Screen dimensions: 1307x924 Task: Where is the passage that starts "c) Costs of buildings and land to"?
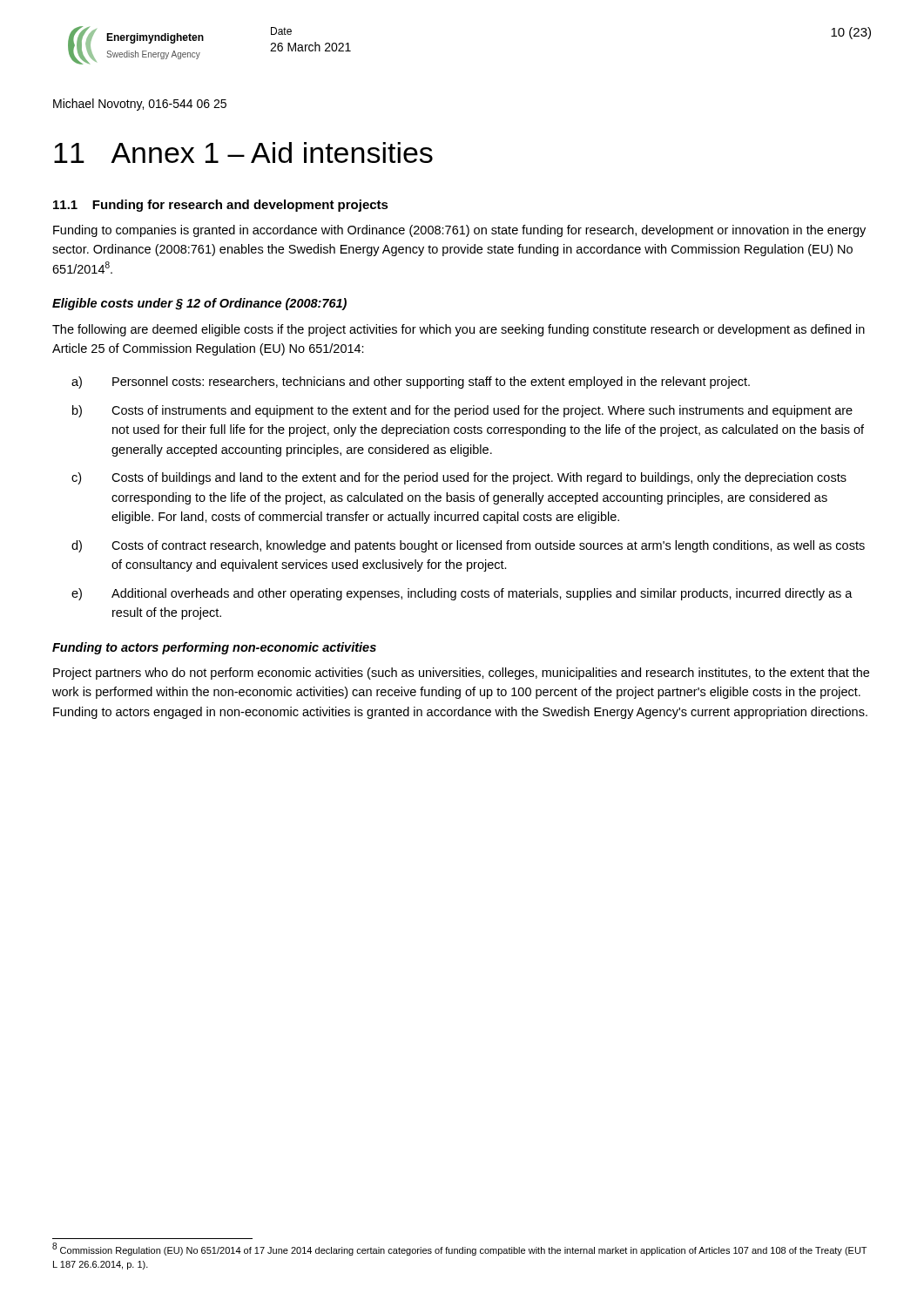(x=462, y=498)
